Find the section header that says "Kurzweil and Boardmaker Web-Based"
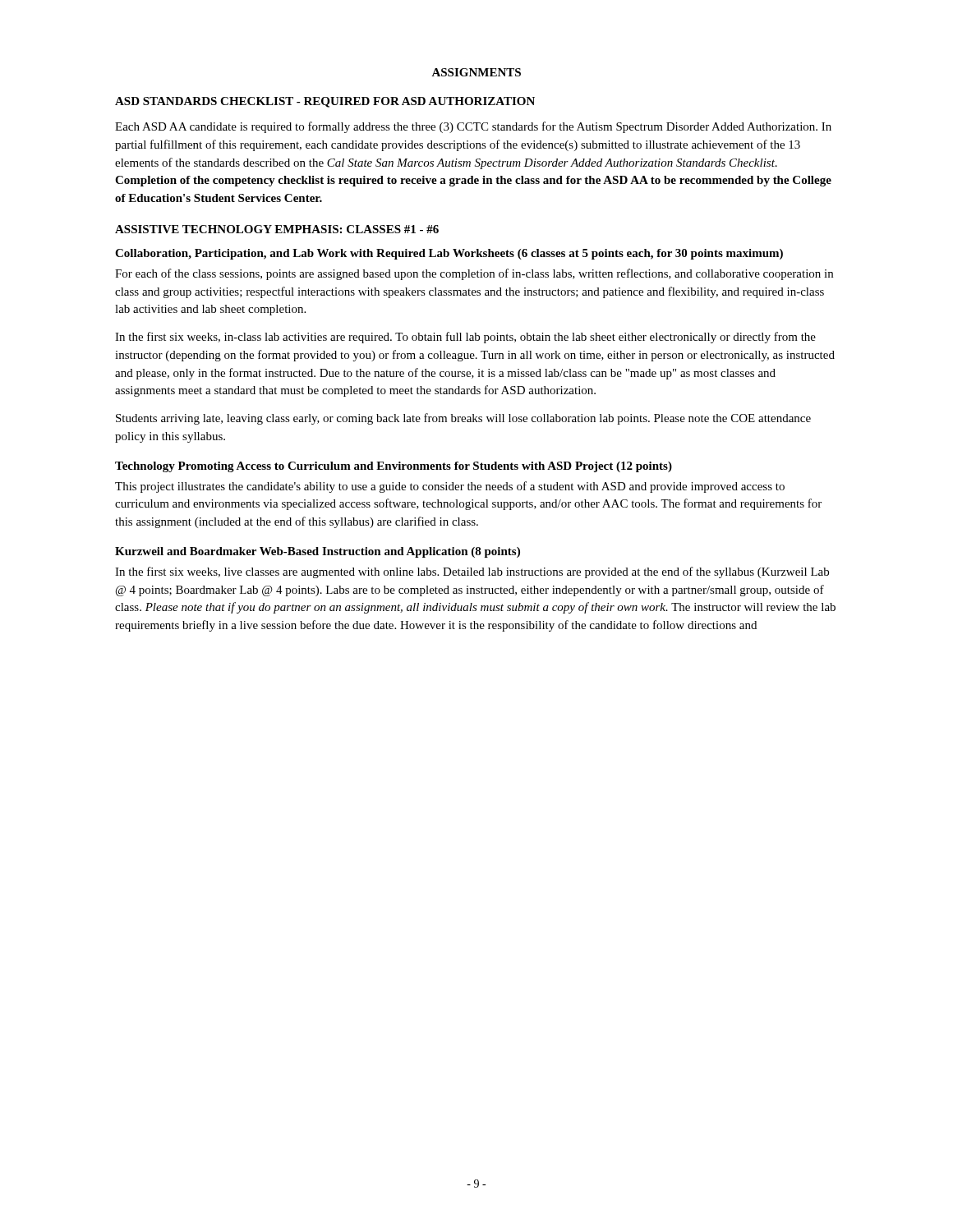The height and width of the screenshot is (1232, 953). [x=318, y=551]
